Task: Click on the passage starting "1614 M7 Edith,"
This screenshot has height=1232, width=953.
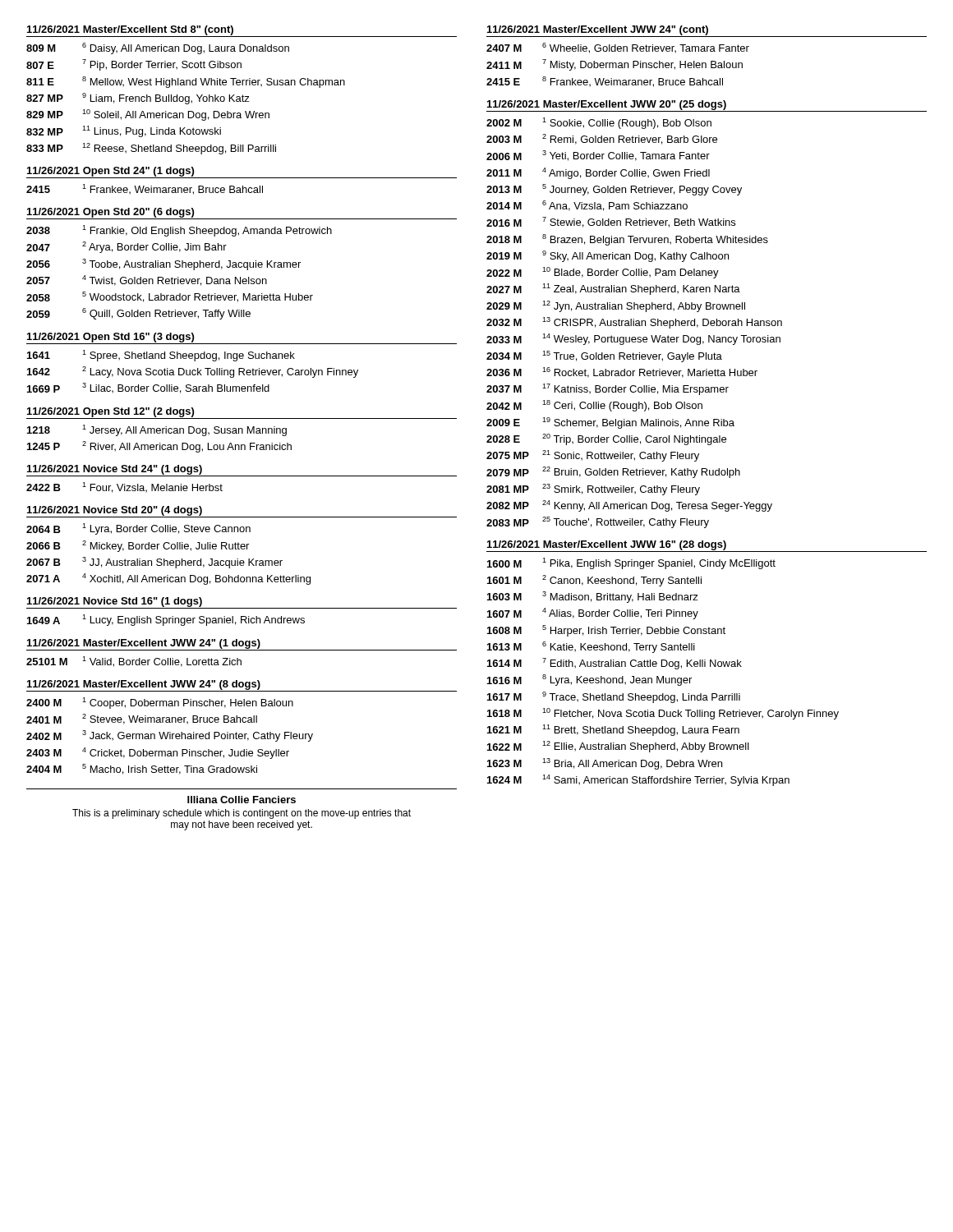Action: pyautogui.click(x=614, y=663)
